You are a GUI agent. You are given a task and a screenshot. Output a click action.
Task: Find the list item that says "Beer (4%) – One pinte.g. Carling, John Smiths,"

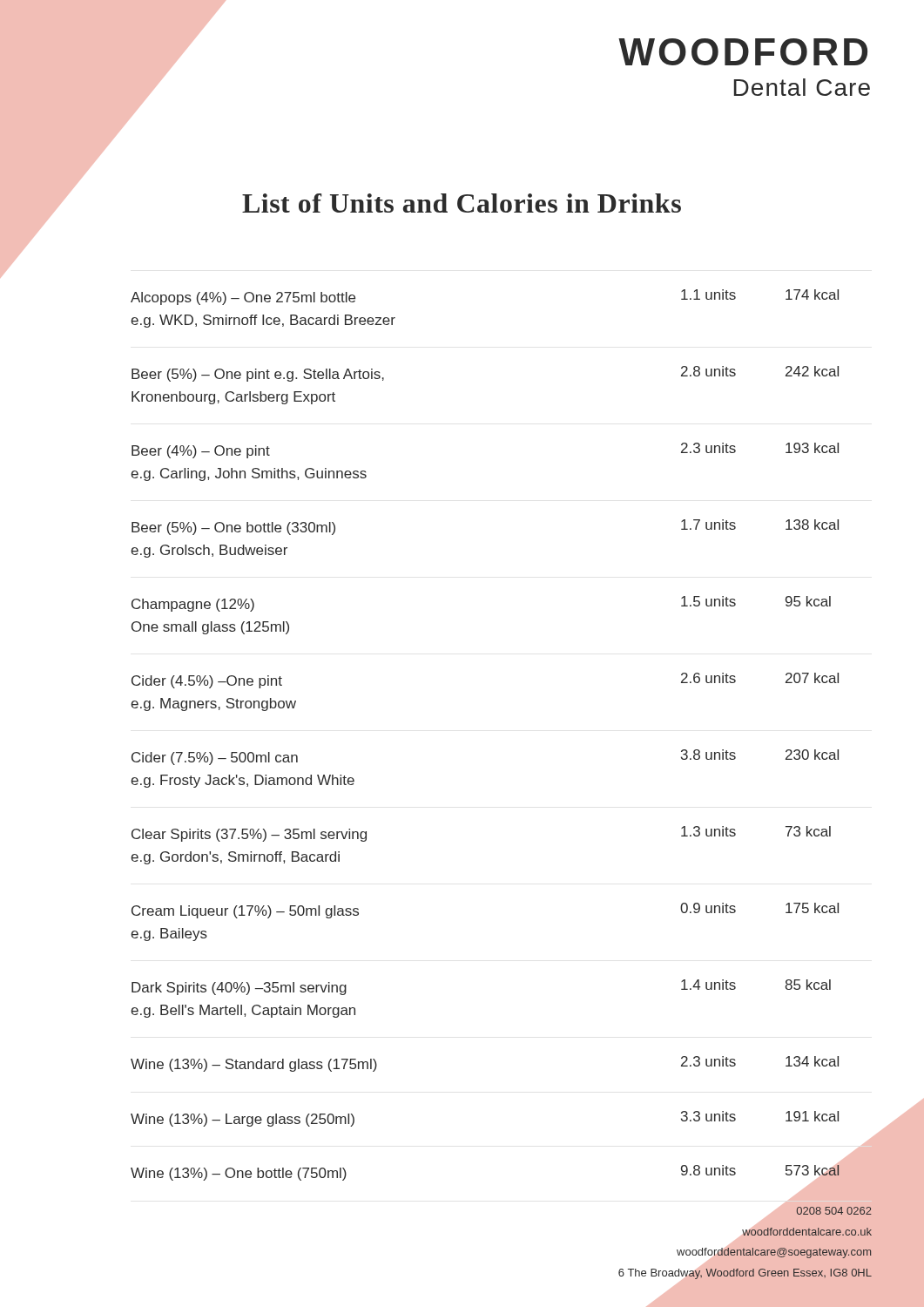pyautogui.click(x=189, y=450)
